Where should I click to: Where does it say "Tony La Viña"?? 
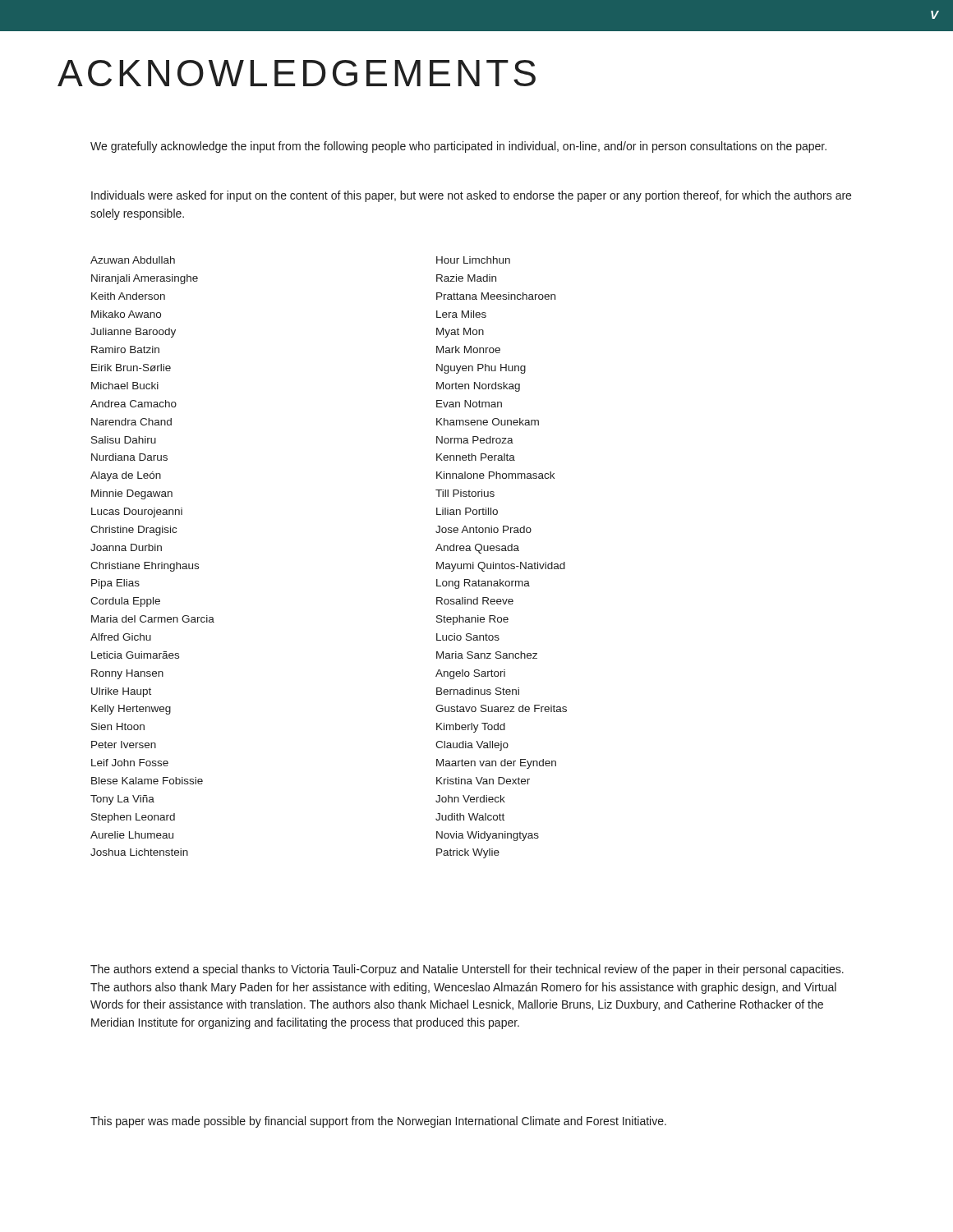point(122,799)
